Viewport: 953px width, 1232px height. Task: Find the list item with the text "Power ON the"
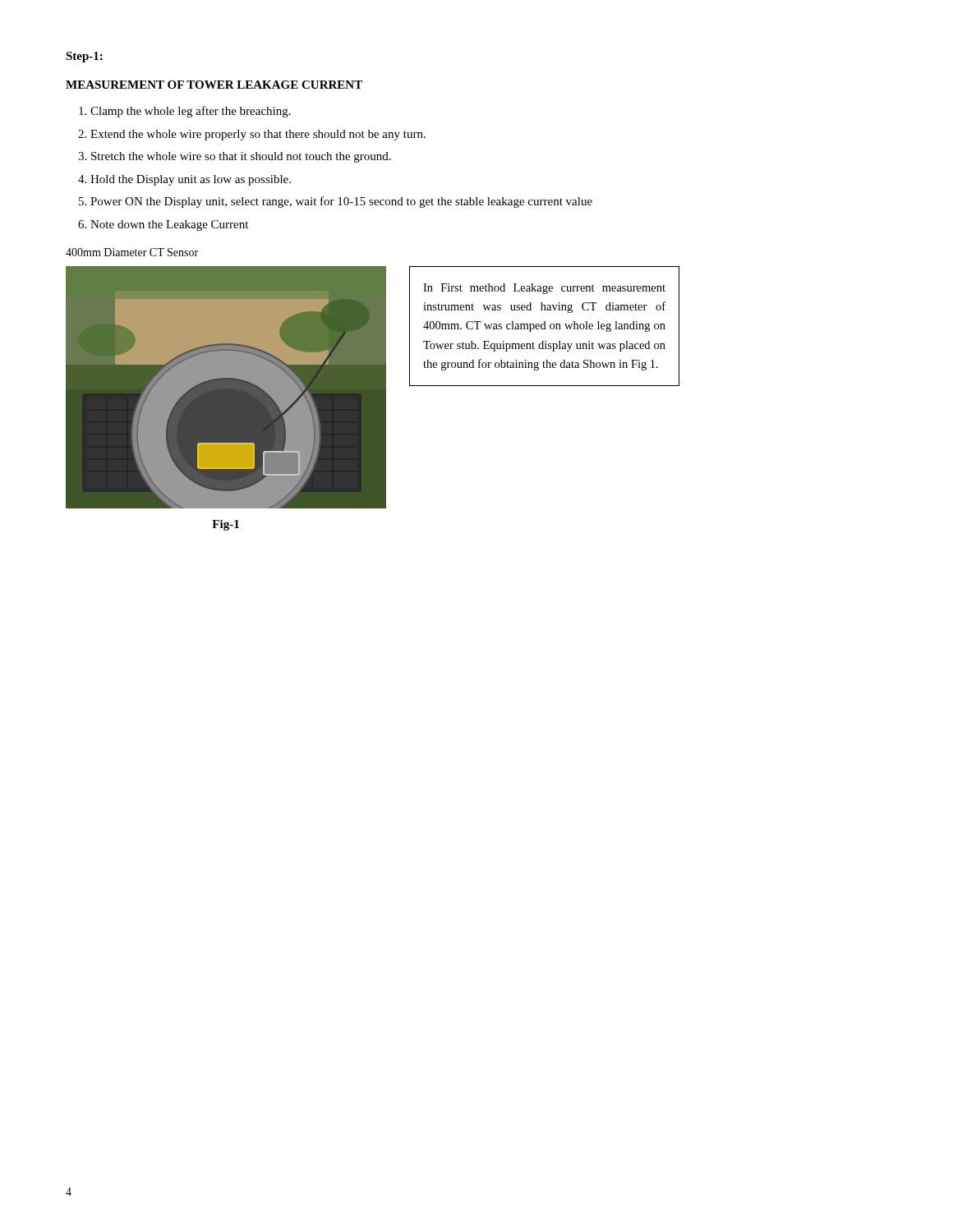click(x=489, y=201)
